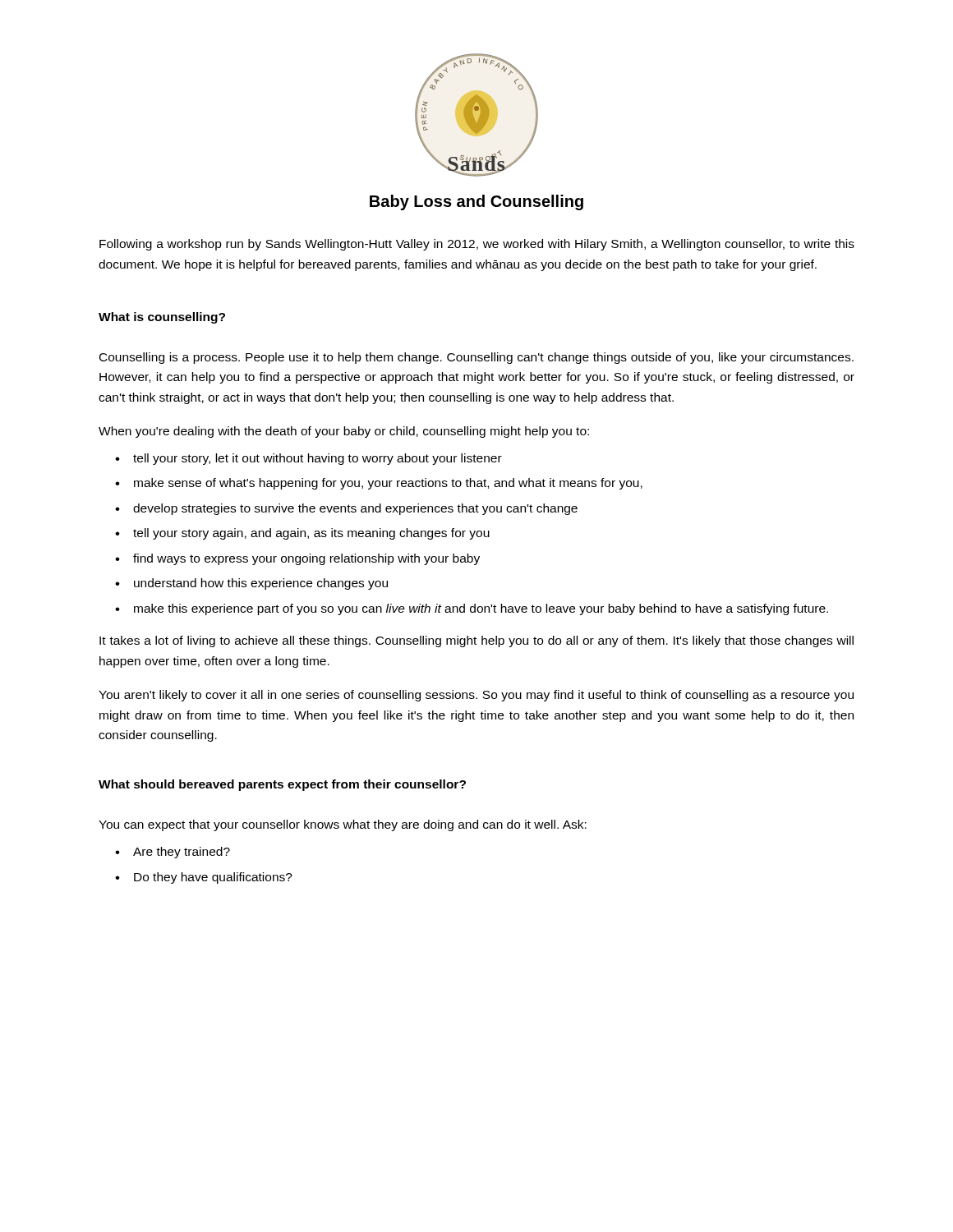Find the list item with the text "• understand how this experience changes"
This screenshot has height=1232, width=953.
pos(251,584)
